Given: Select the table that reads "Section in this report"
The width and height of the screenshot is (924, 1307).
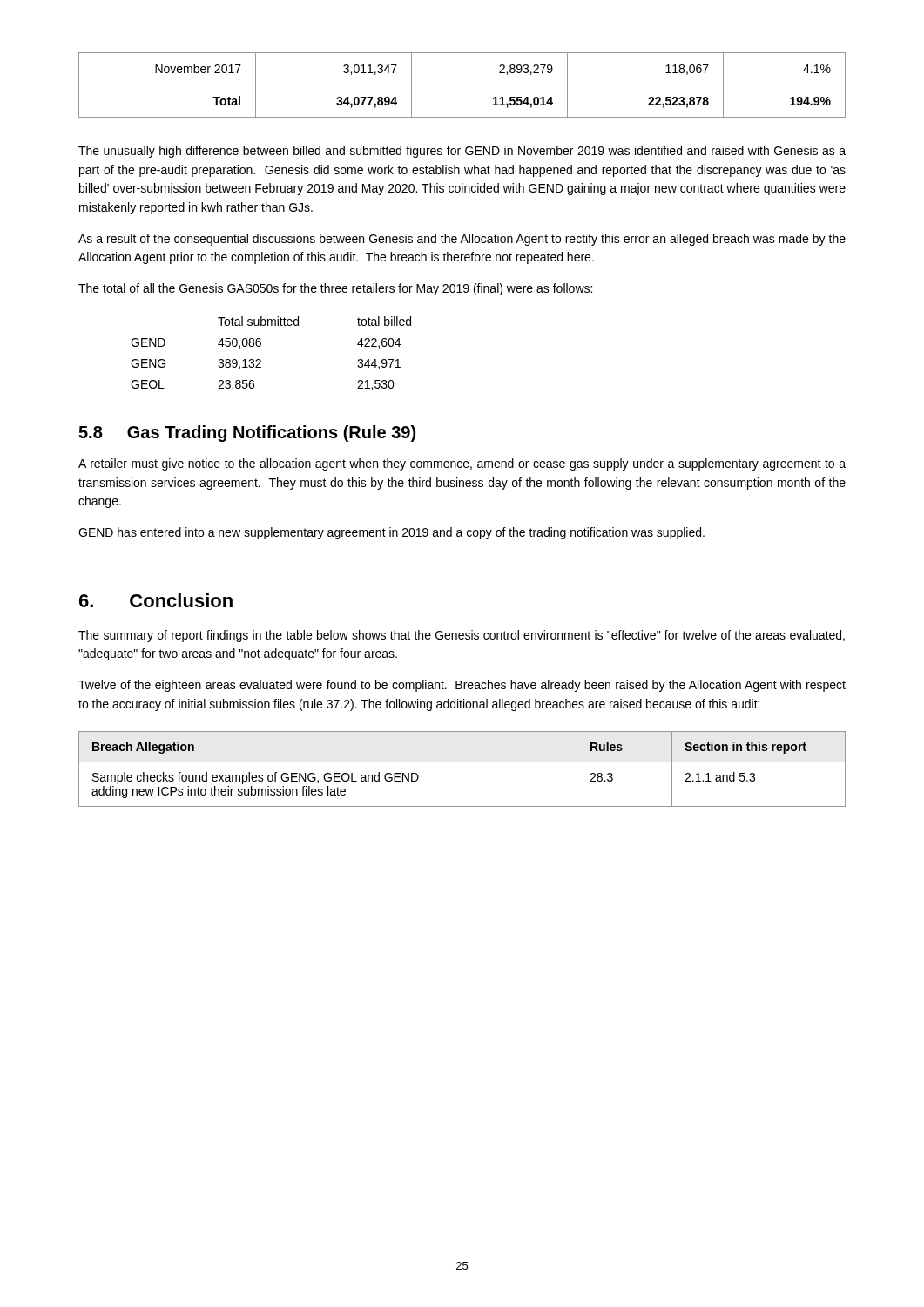Looking at the screenshot, I should tap(462, 769).
